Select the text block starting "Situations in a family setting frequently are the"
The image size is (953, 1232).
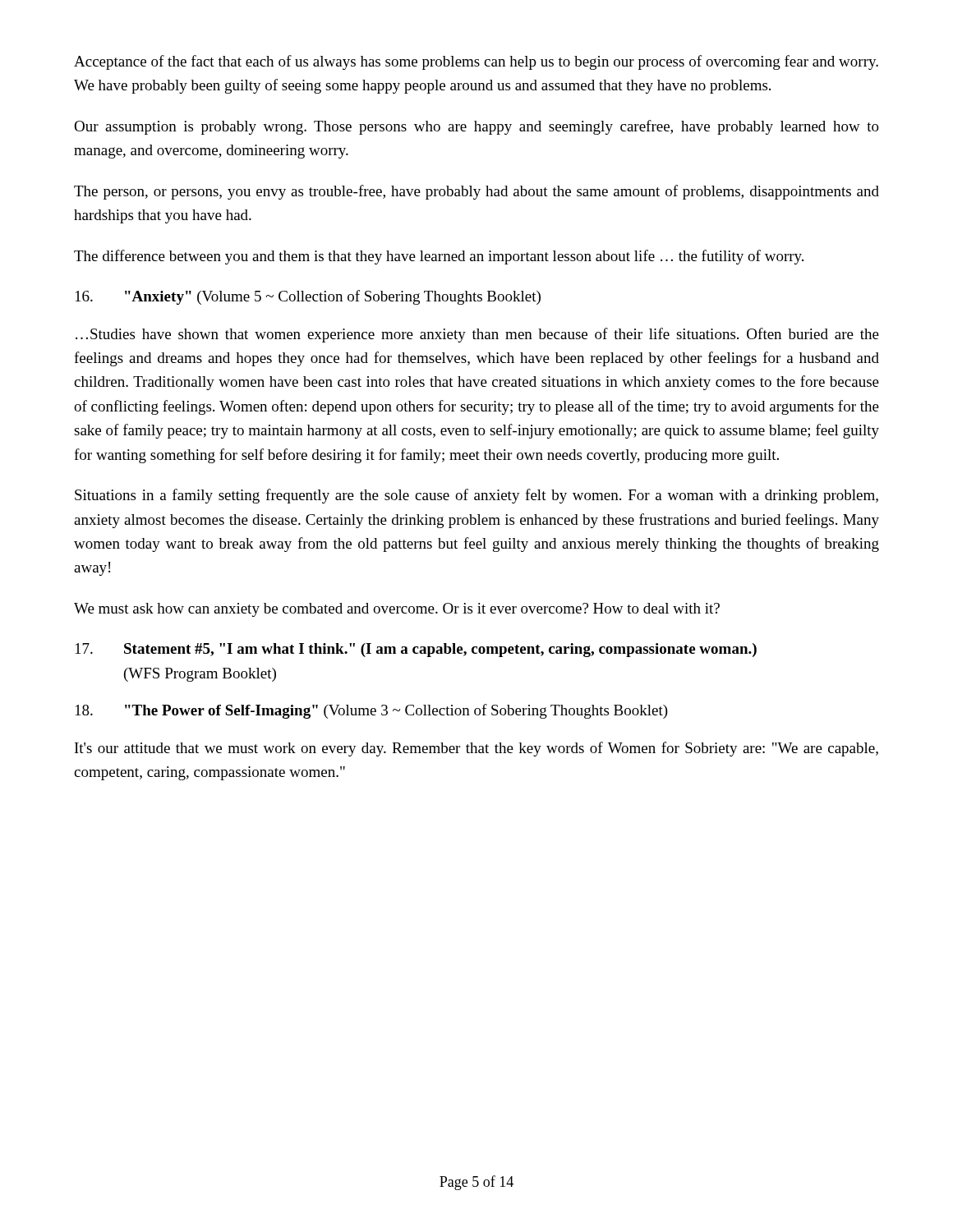476,531
